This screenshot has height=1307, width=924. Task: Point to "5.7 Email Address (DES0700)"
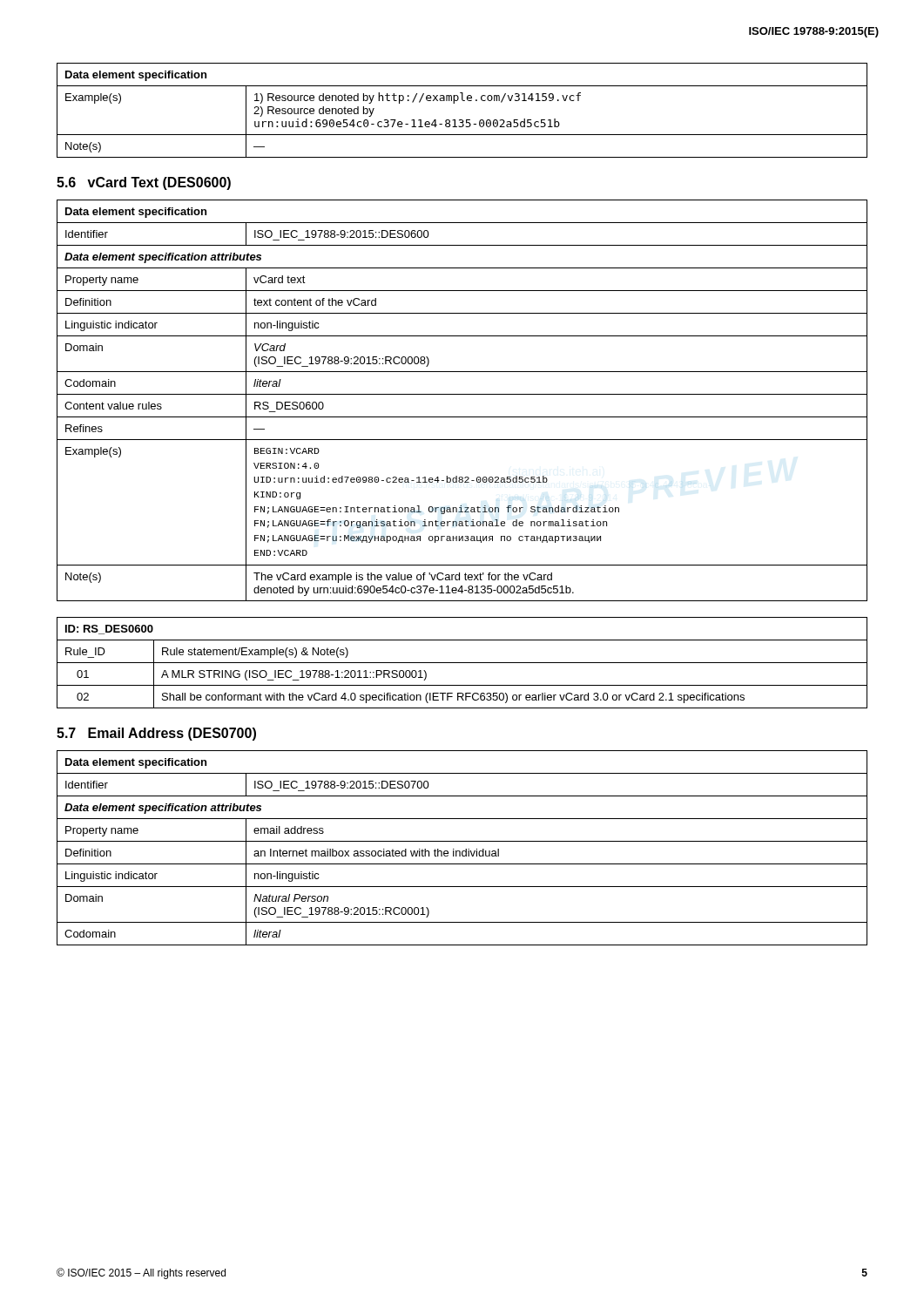pyautogui.click(x=157, y=734)
